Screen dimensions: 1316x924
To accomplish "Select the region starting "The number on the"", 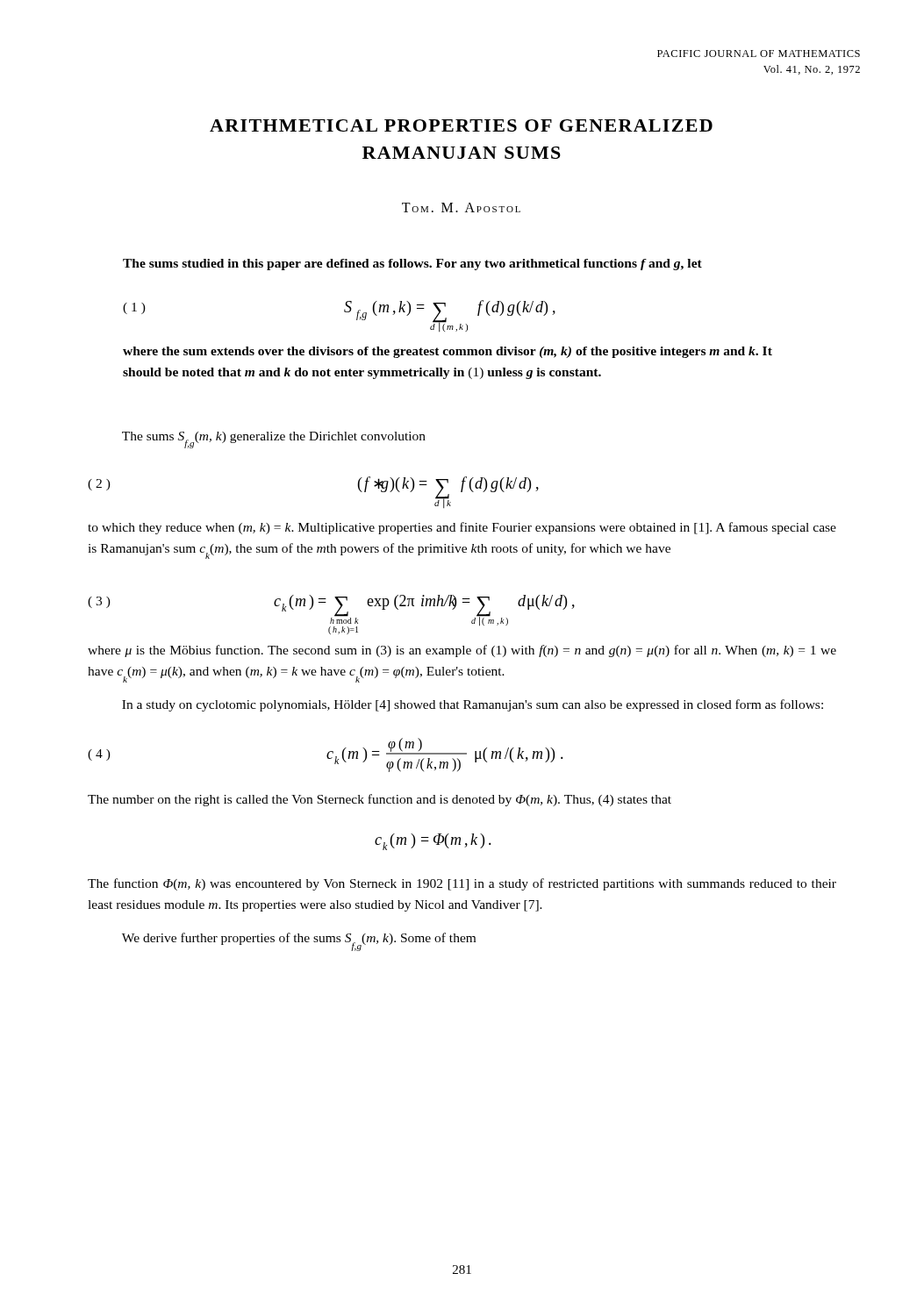I will (x=462, y=799).
